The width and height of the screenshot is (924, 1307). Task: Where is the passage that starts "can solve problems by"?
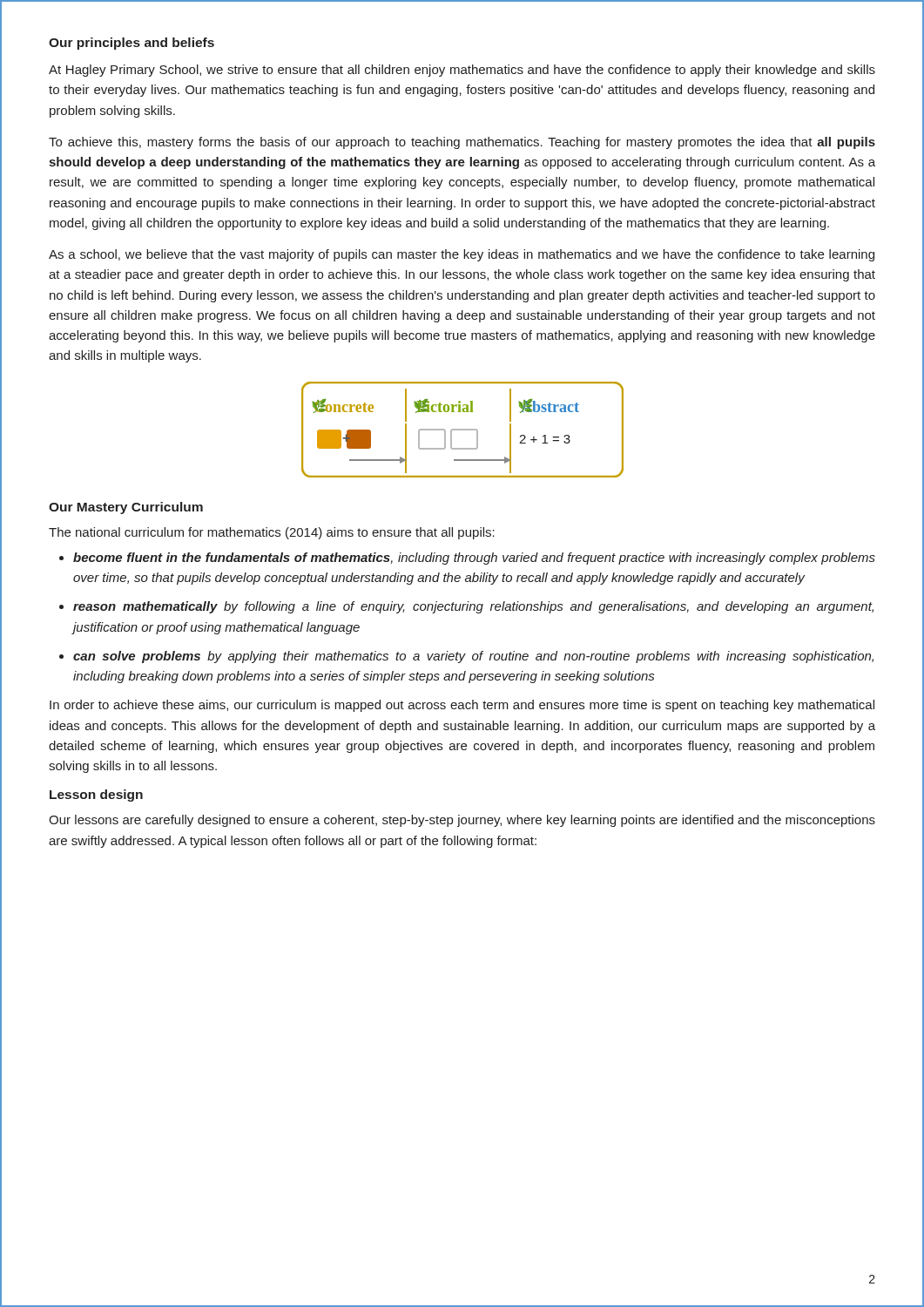point(474,666)
